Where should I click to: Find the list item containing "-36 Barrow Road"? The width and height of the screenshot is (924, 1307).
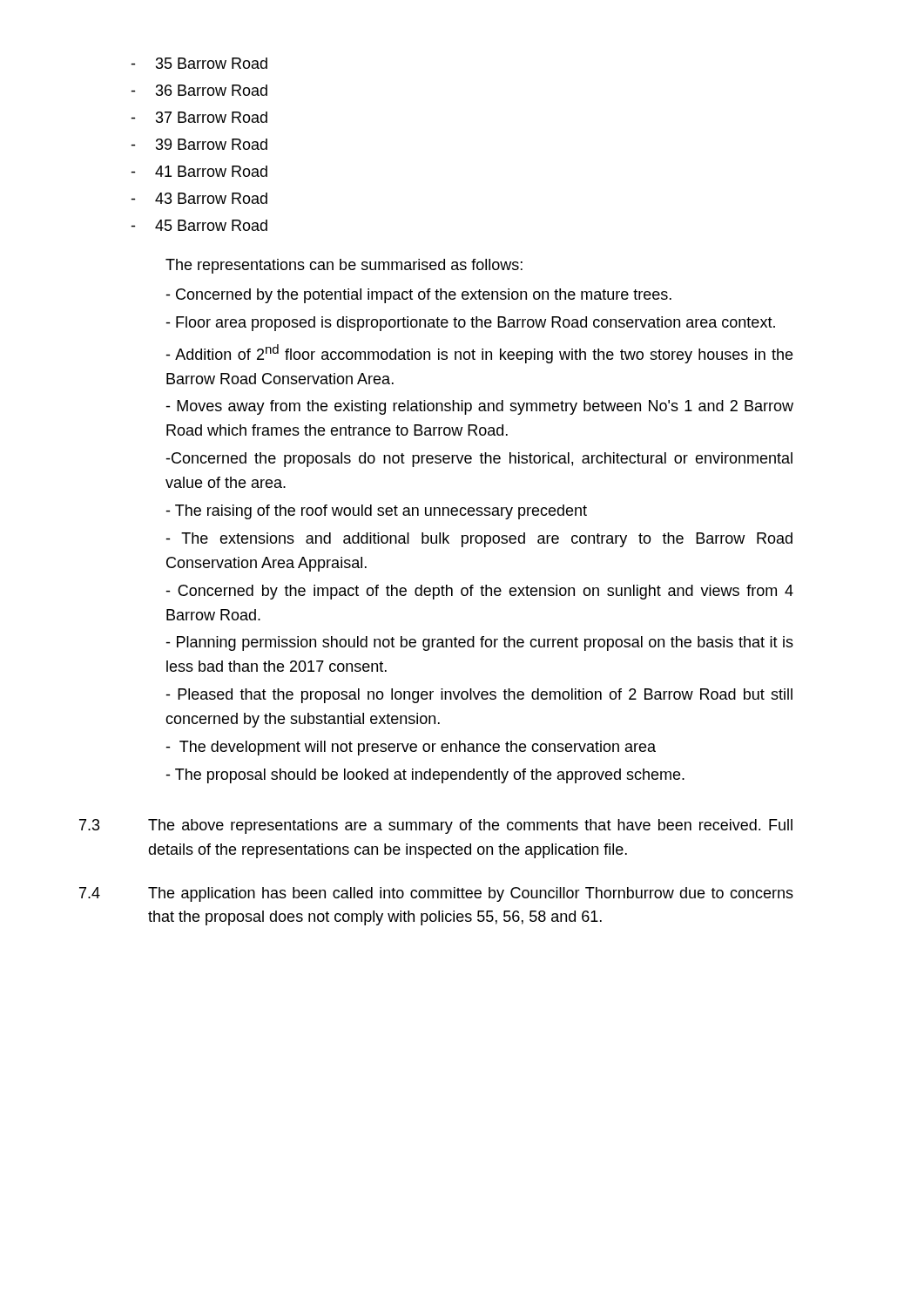tap(199, 91)
